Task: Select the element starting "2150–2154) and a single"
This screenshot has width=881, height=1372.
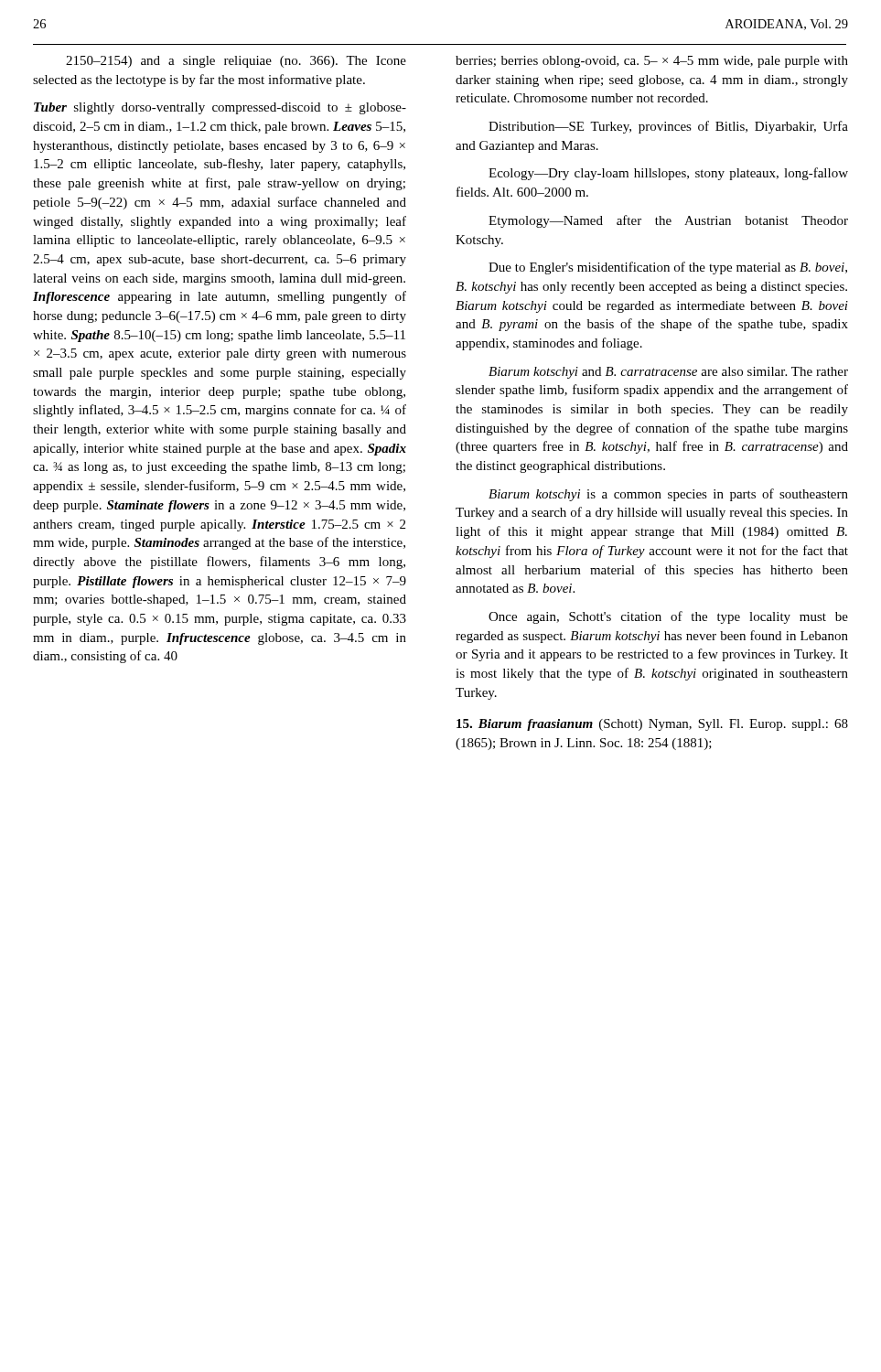Action: tap(220, 70)
